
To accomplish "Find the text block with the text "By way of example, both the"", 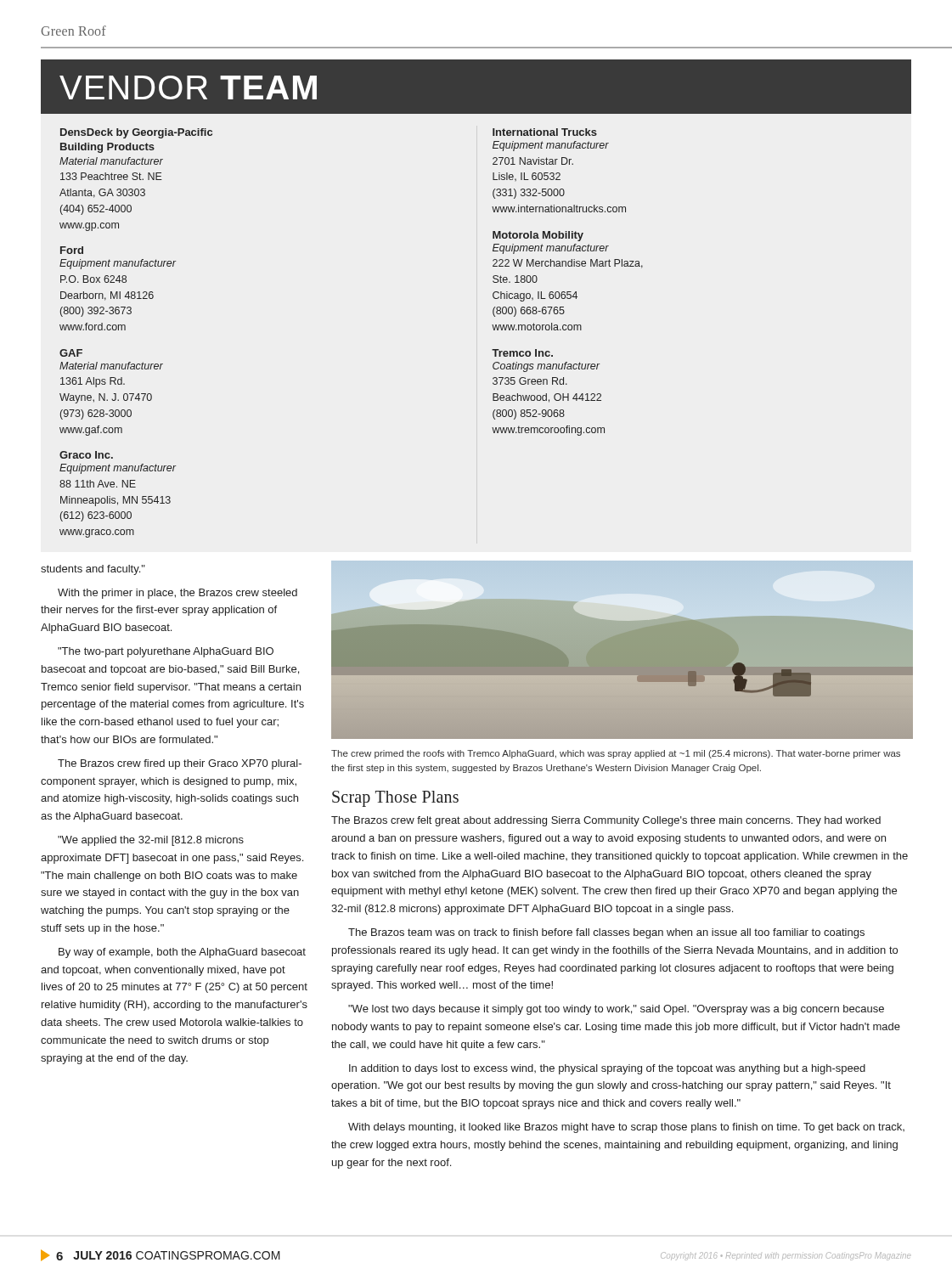I will (174, 1004).
